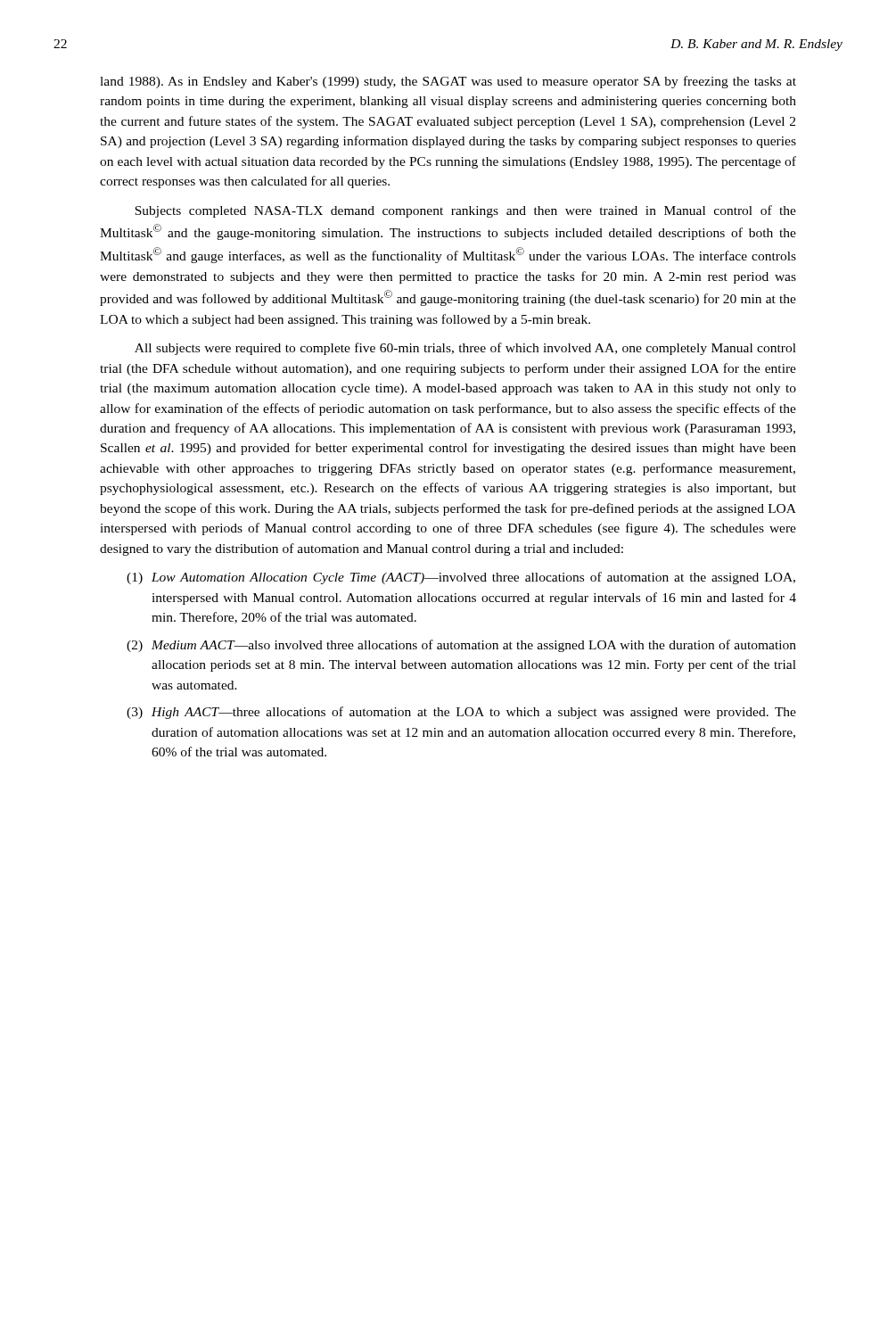Viewport: 896px width, 1338px height.
Task: Where is the passage that starts "land 1988). As in Endsley and Kaber's (1999)"?
Action: (x=448, y=131)
